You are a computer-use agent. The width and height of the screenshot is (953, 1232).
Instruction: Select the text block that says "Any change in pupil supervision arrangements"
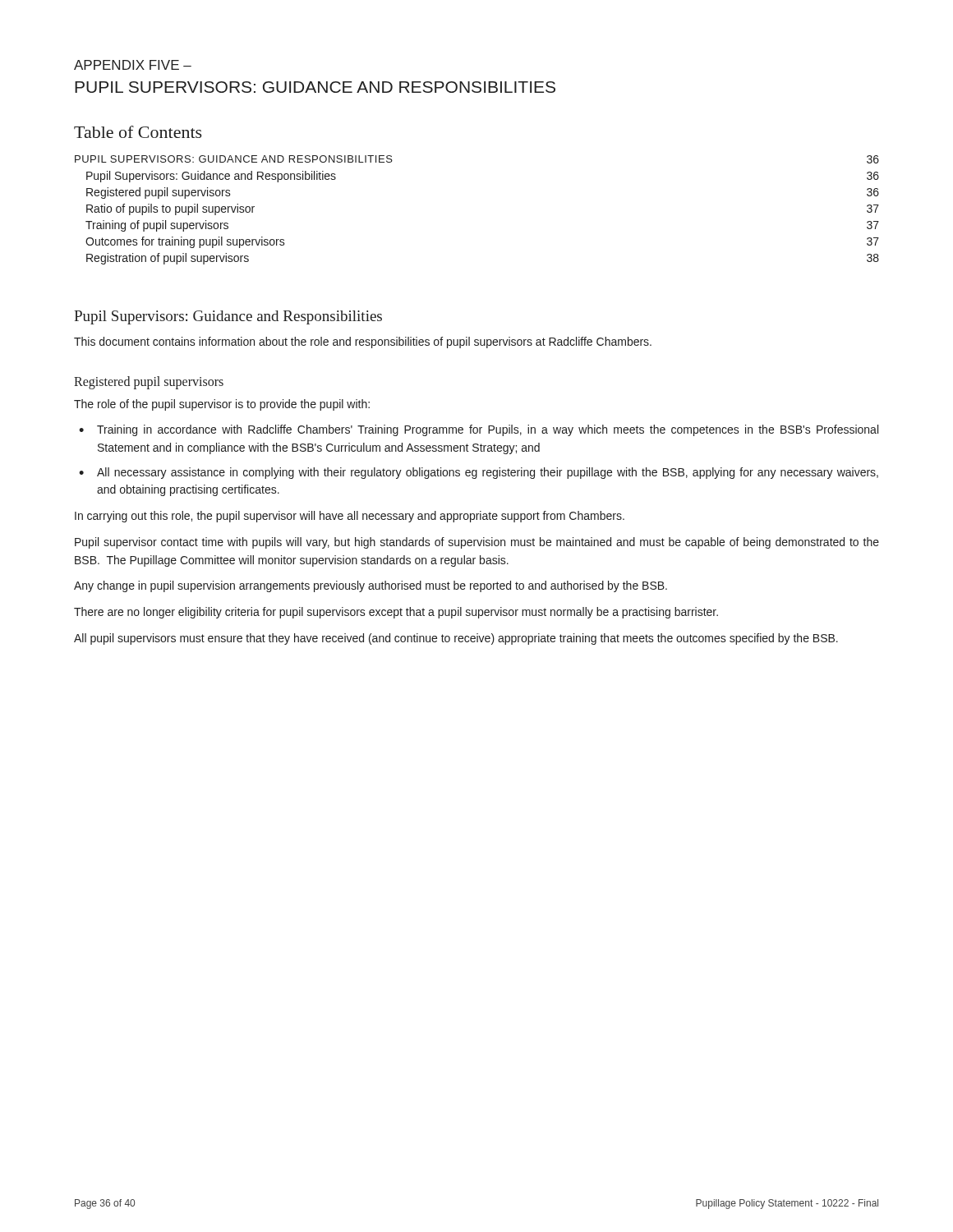click(371, 586)
